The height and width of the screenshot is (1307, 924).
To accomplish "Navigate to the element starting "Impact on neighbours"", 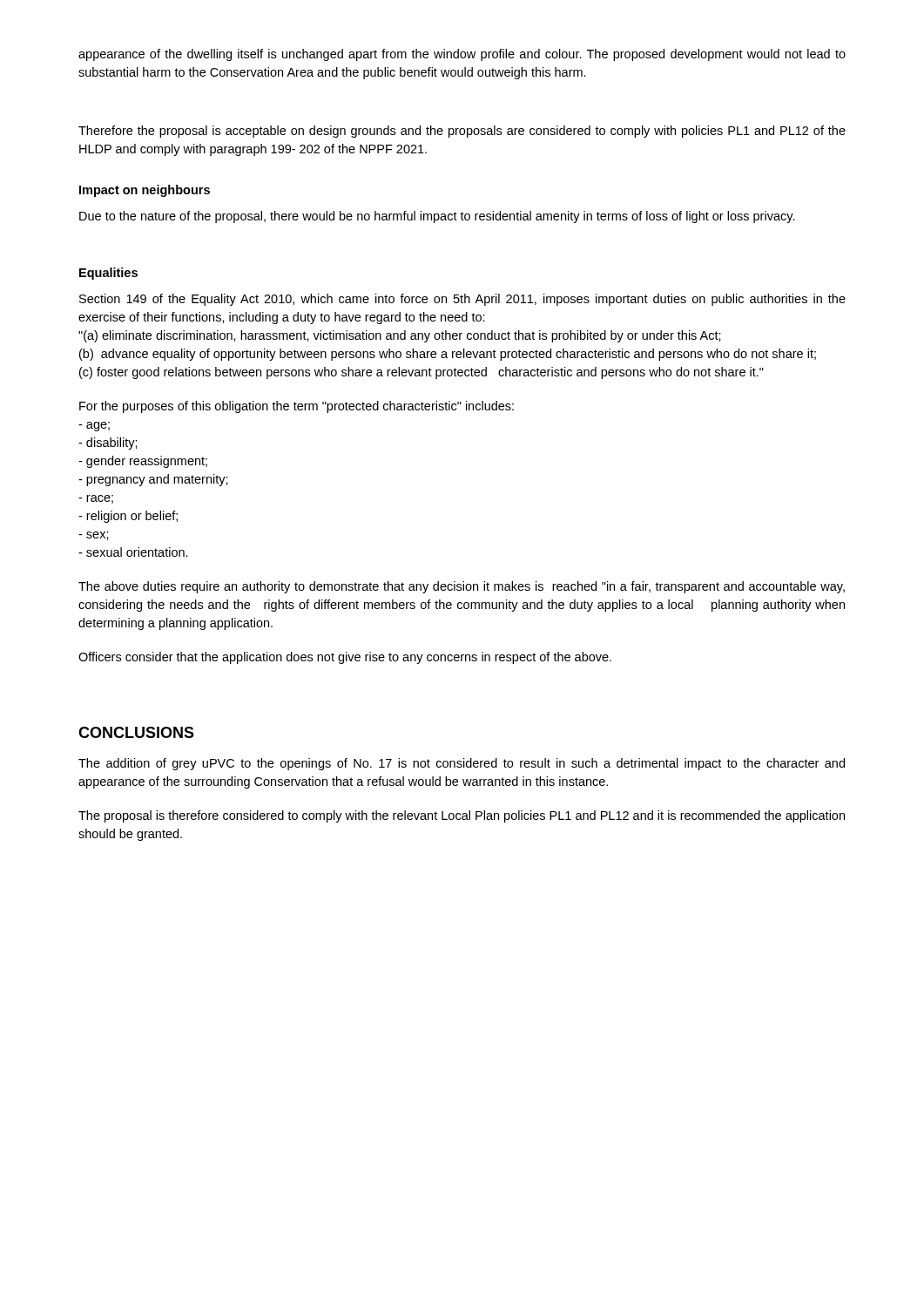I will click(144, 190).
